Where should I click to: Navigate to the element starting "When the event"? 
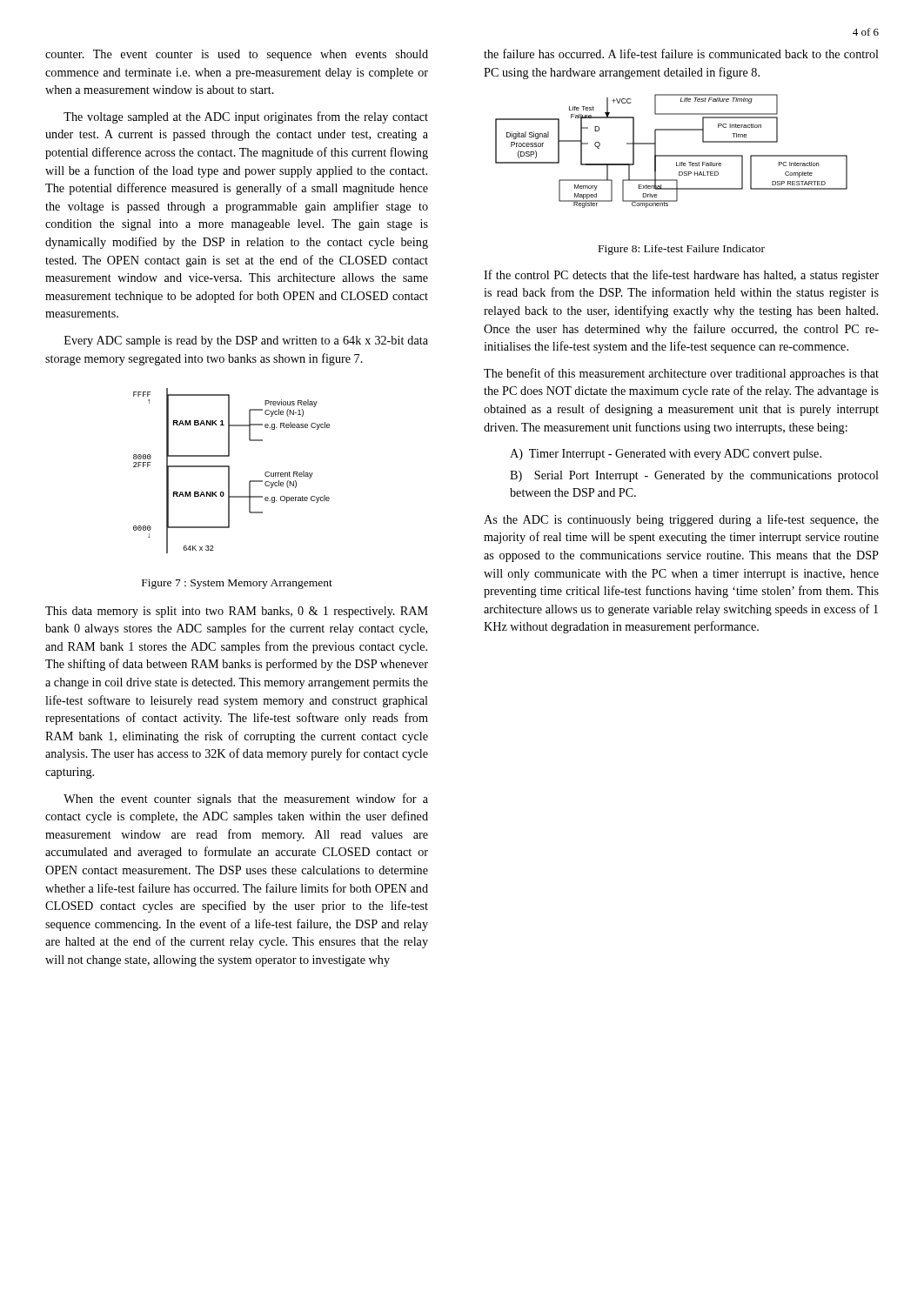point(237,879)
